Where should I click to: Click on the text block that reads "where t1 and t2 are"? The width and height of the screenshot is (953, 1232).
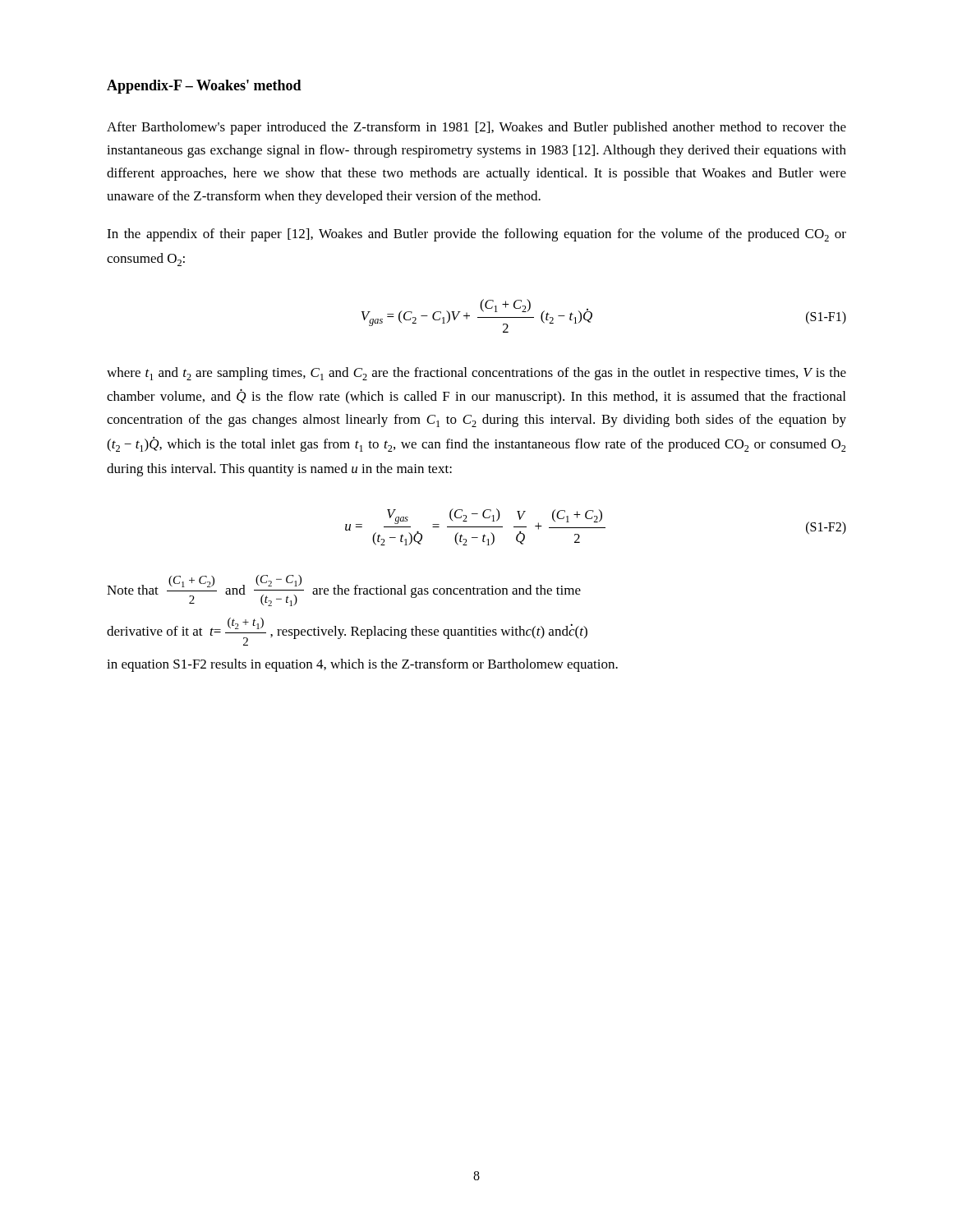(476, 420)
